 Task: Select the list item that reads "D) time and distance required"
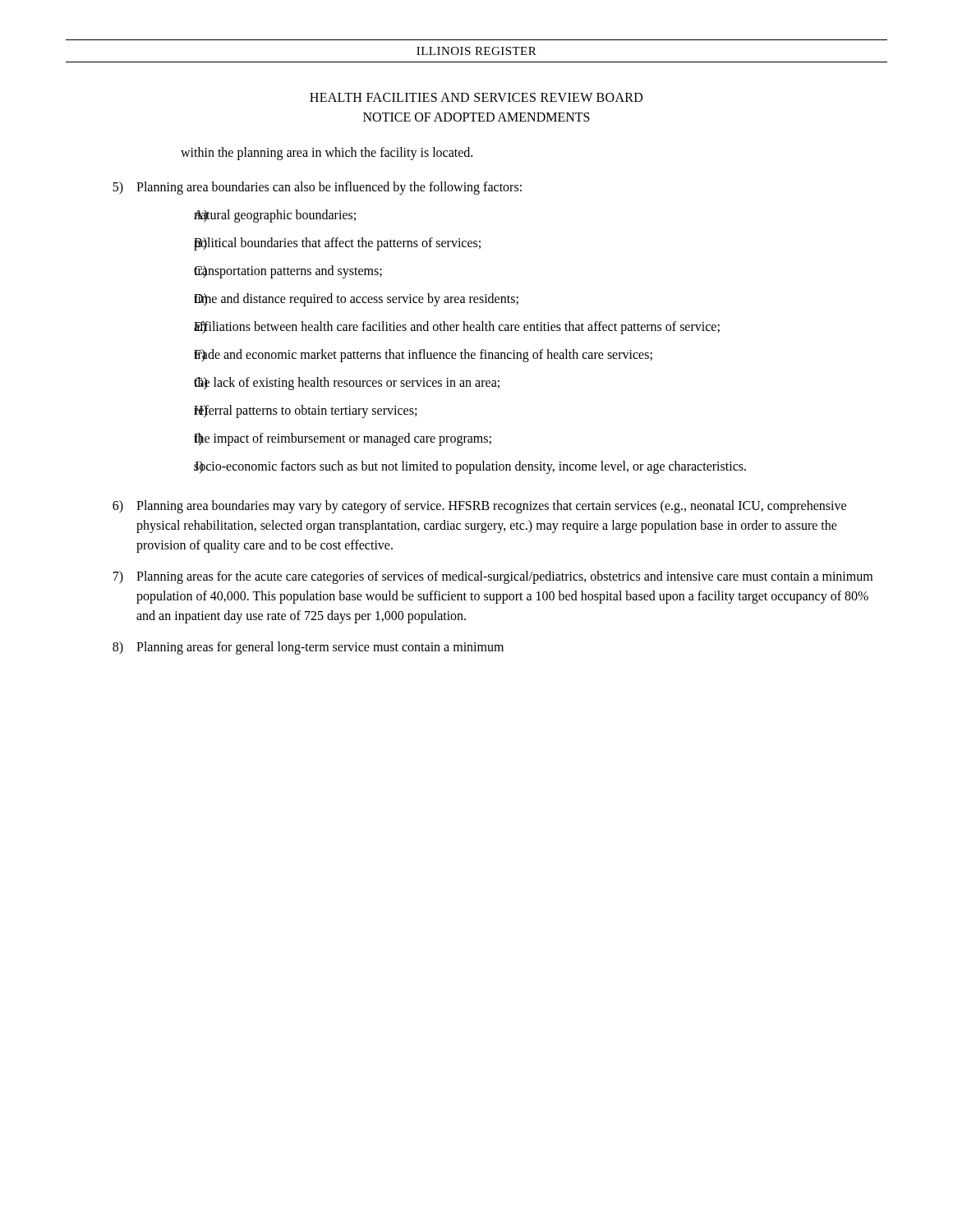(x=512, y=299)
